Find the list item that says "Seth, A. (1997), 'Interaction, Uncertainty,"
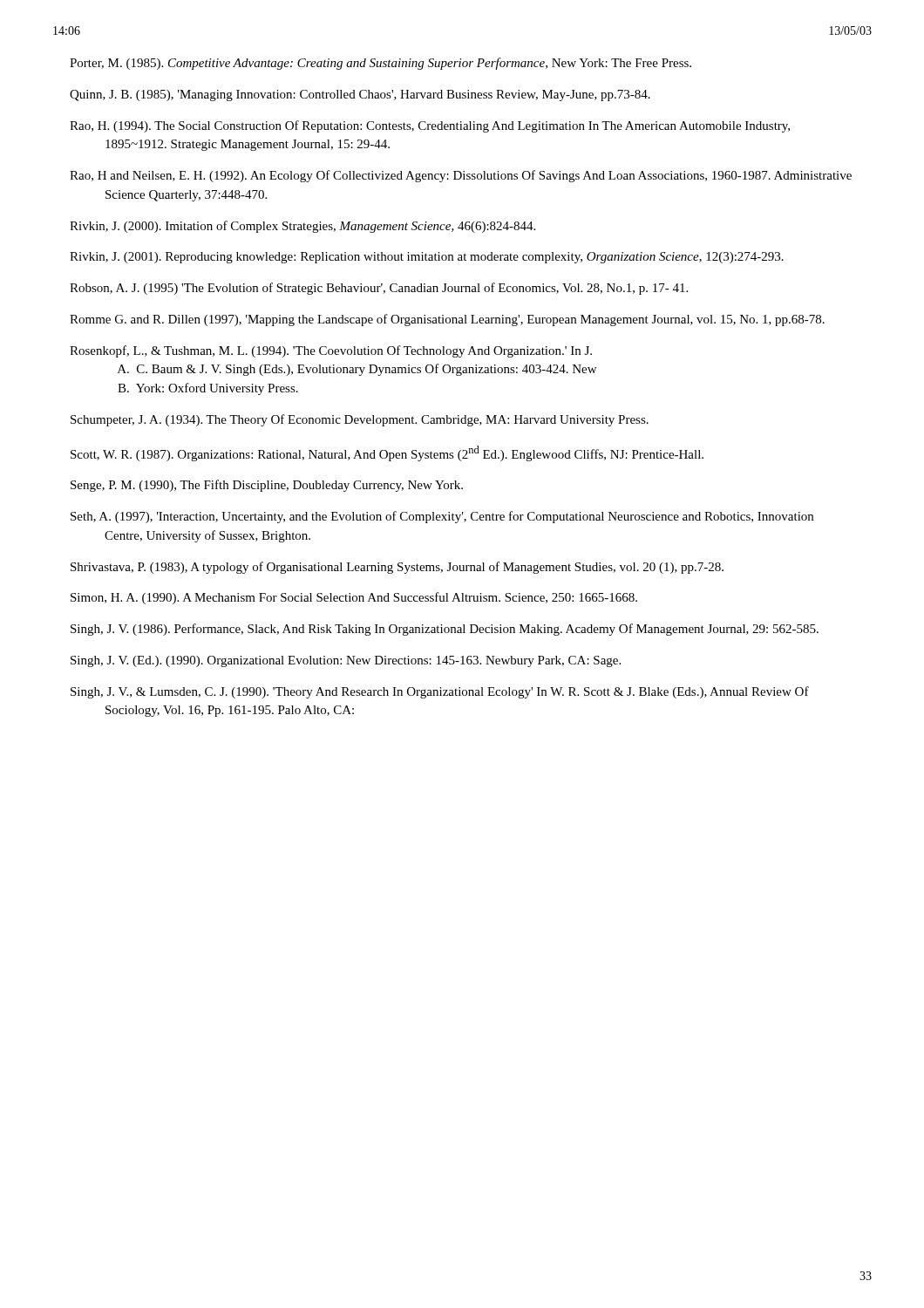Viewport: 924px width, 1308px height. pos(442,526)
